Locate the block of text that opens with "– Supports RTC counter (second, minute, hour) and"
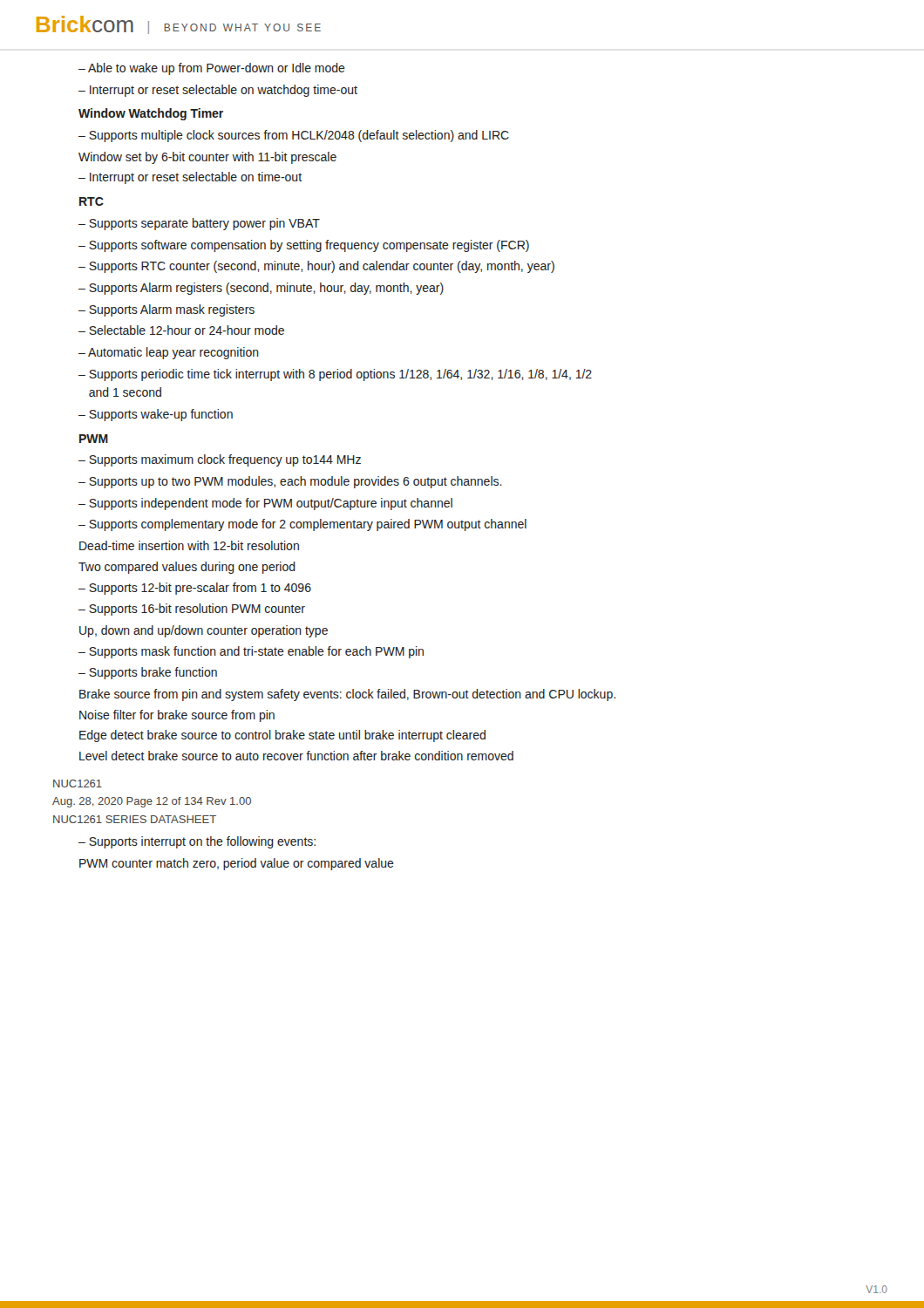924x1308 pixels. 317,266
